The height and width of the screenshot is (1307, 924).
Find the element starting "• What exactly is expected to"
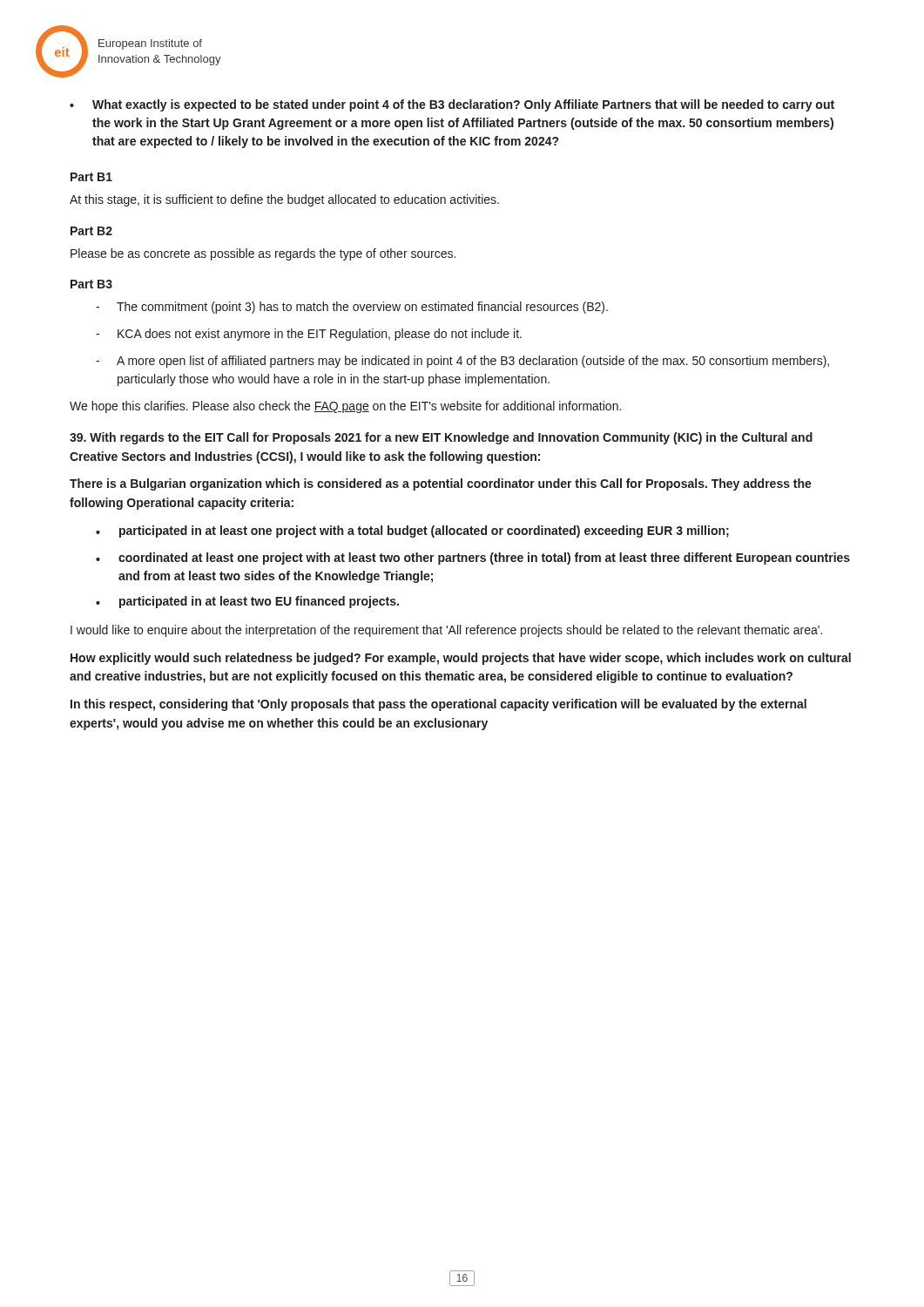pyautogui.click(x=462, y=123)
